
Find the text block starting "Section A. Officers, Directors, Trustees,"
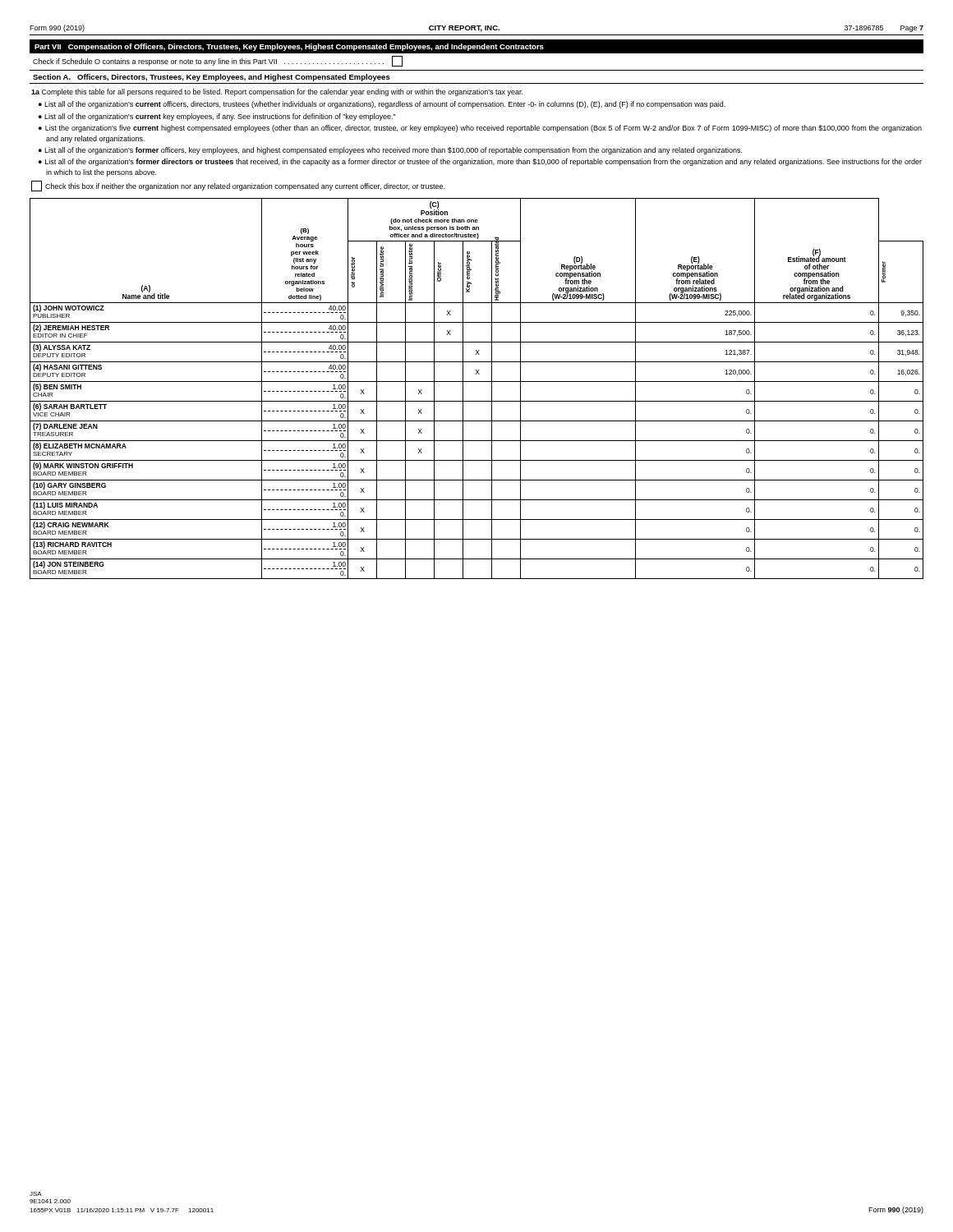click(x=211, y=77)
